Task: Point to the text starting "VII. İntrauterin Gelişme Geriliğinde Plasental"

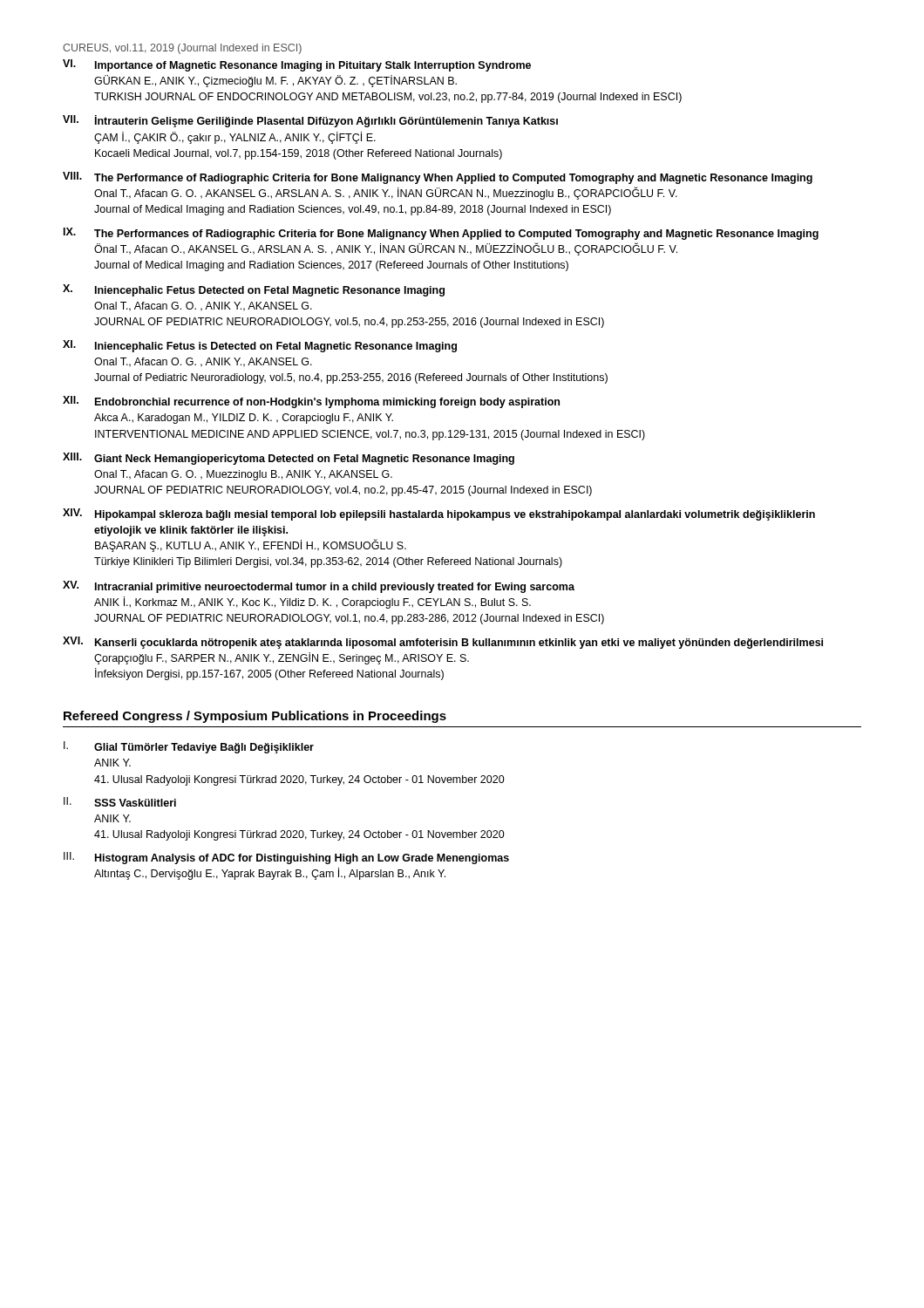Action: pyautogui.click(x=310, y=121)
